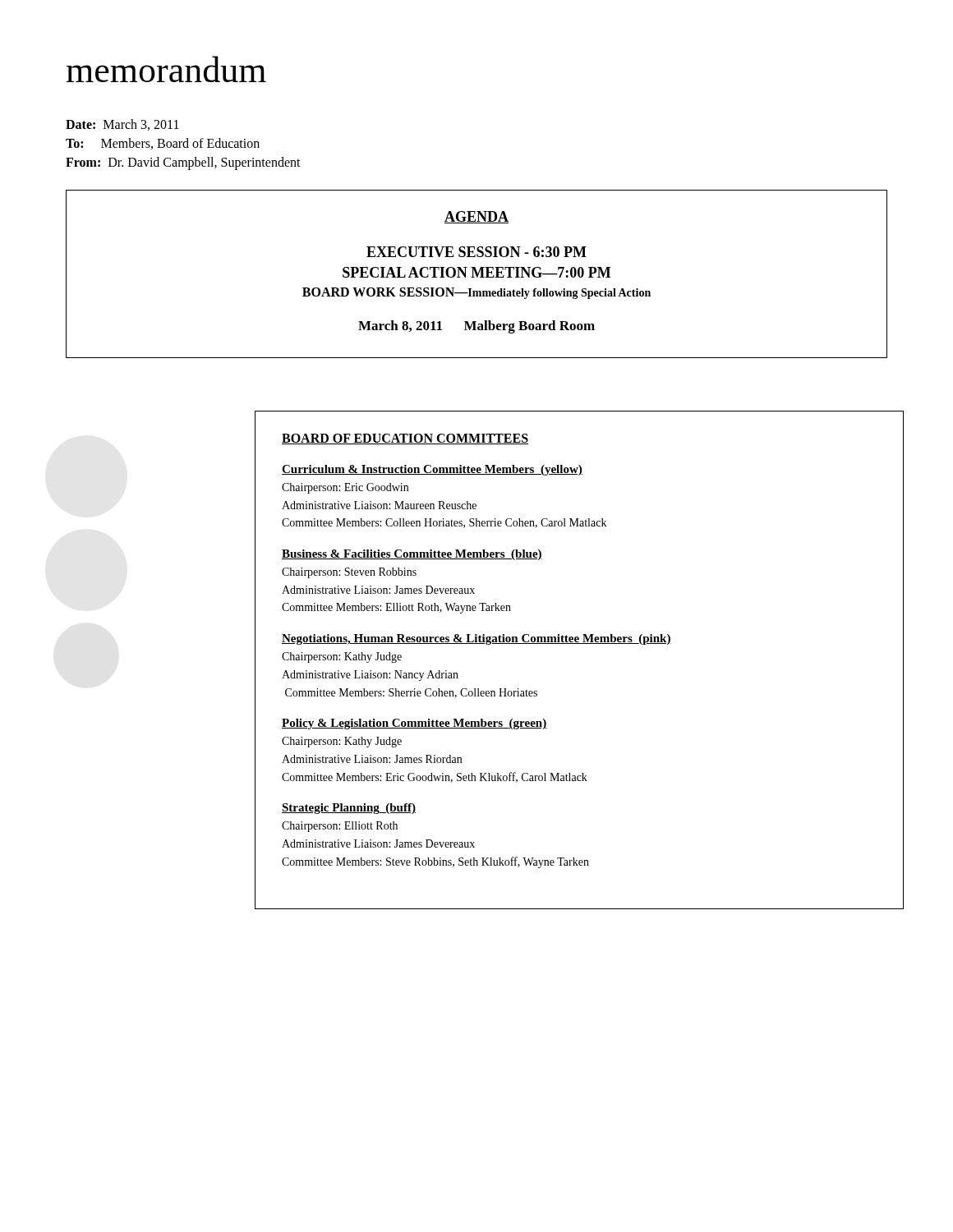
Task: Locate the text starting "BOARD WORK SESSION—Immediately following Special Action"
Action: coord(476,292)
